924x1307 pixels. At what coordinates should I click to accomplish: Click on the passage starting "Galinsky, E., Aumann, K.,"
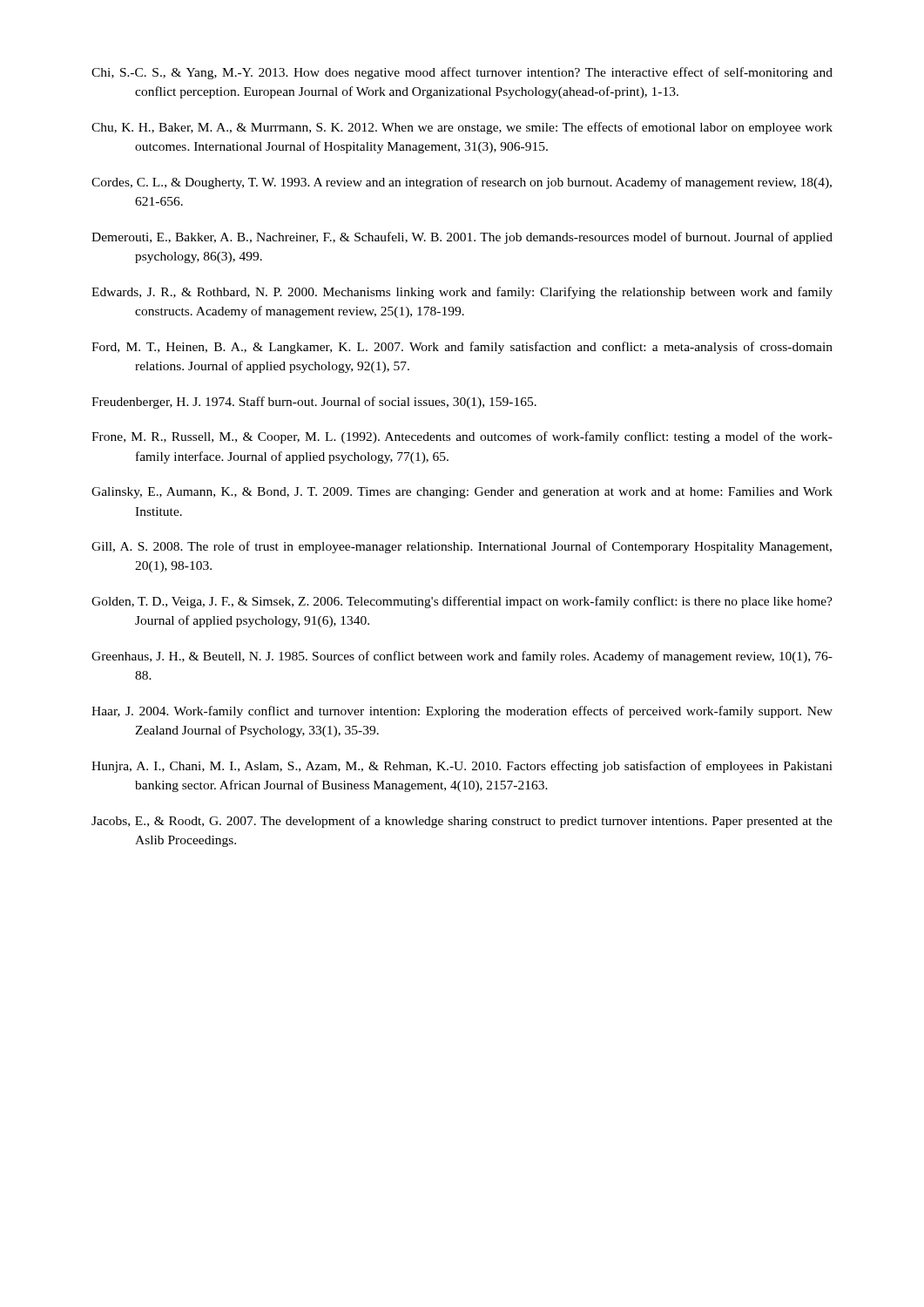(462, 501)
